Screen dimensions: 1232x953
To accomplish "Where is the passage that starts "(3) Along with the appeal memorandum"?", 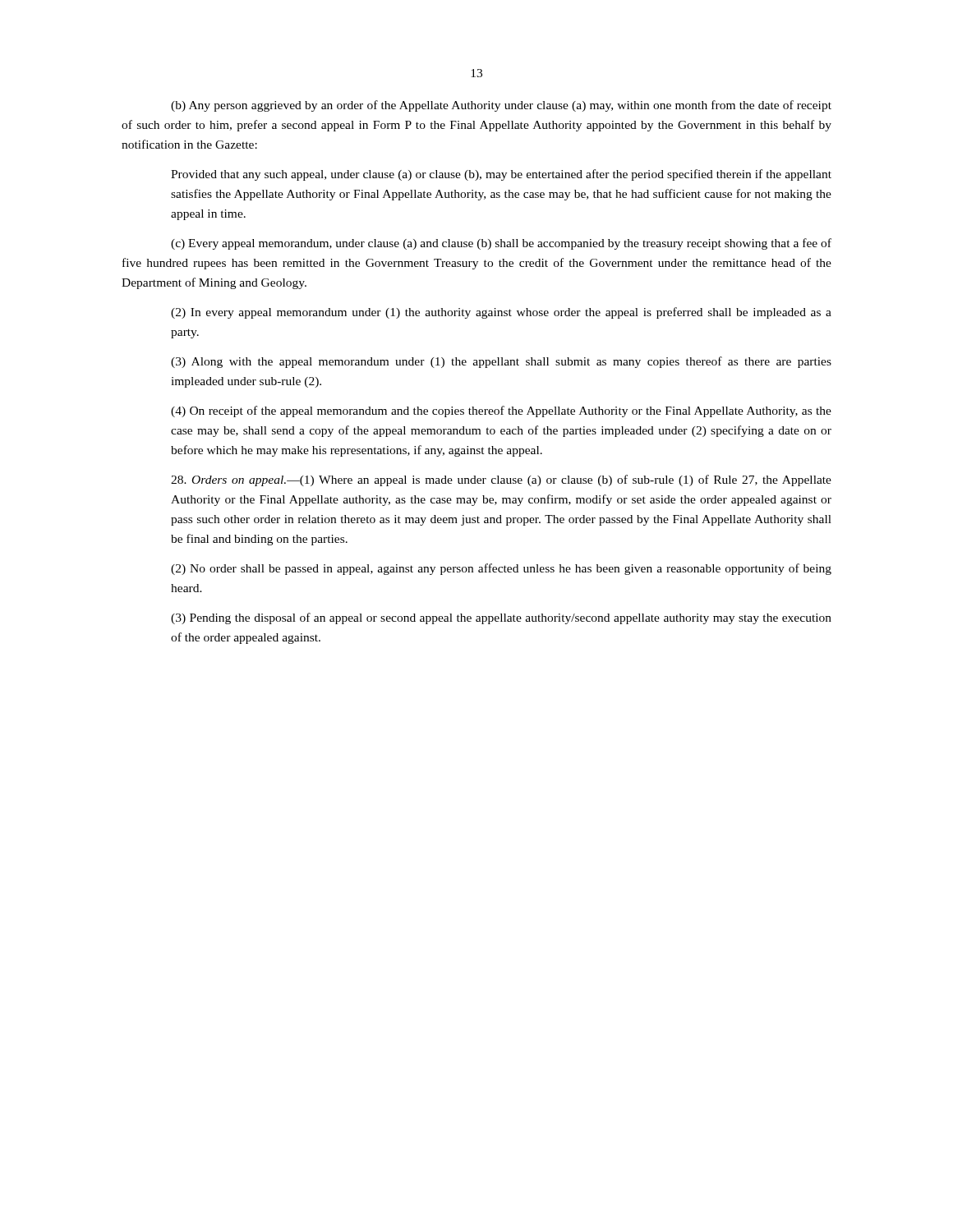I will click(x=501, y=371).
